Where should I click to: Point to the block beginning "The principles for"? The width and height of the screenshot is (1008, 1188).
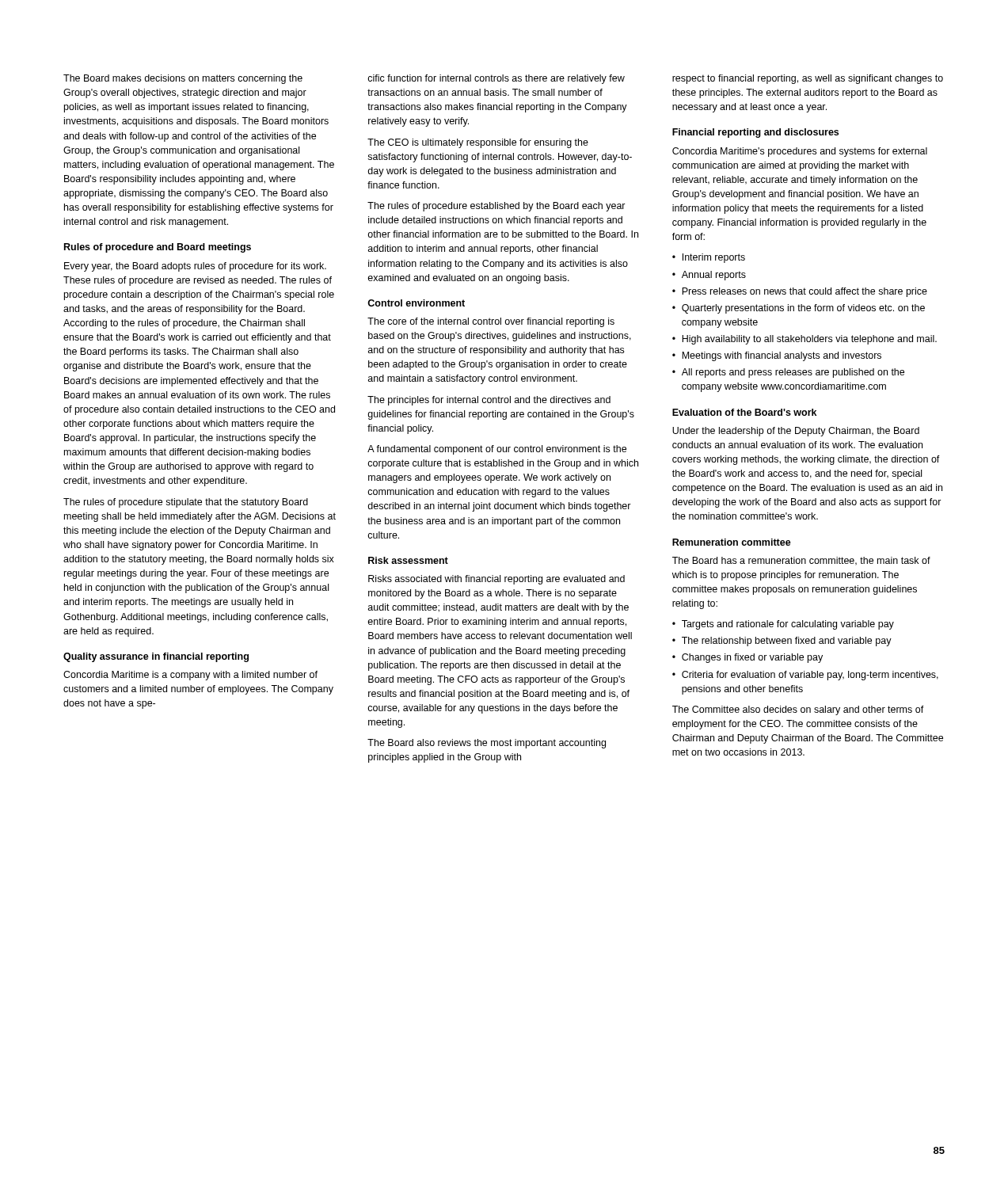504,414
